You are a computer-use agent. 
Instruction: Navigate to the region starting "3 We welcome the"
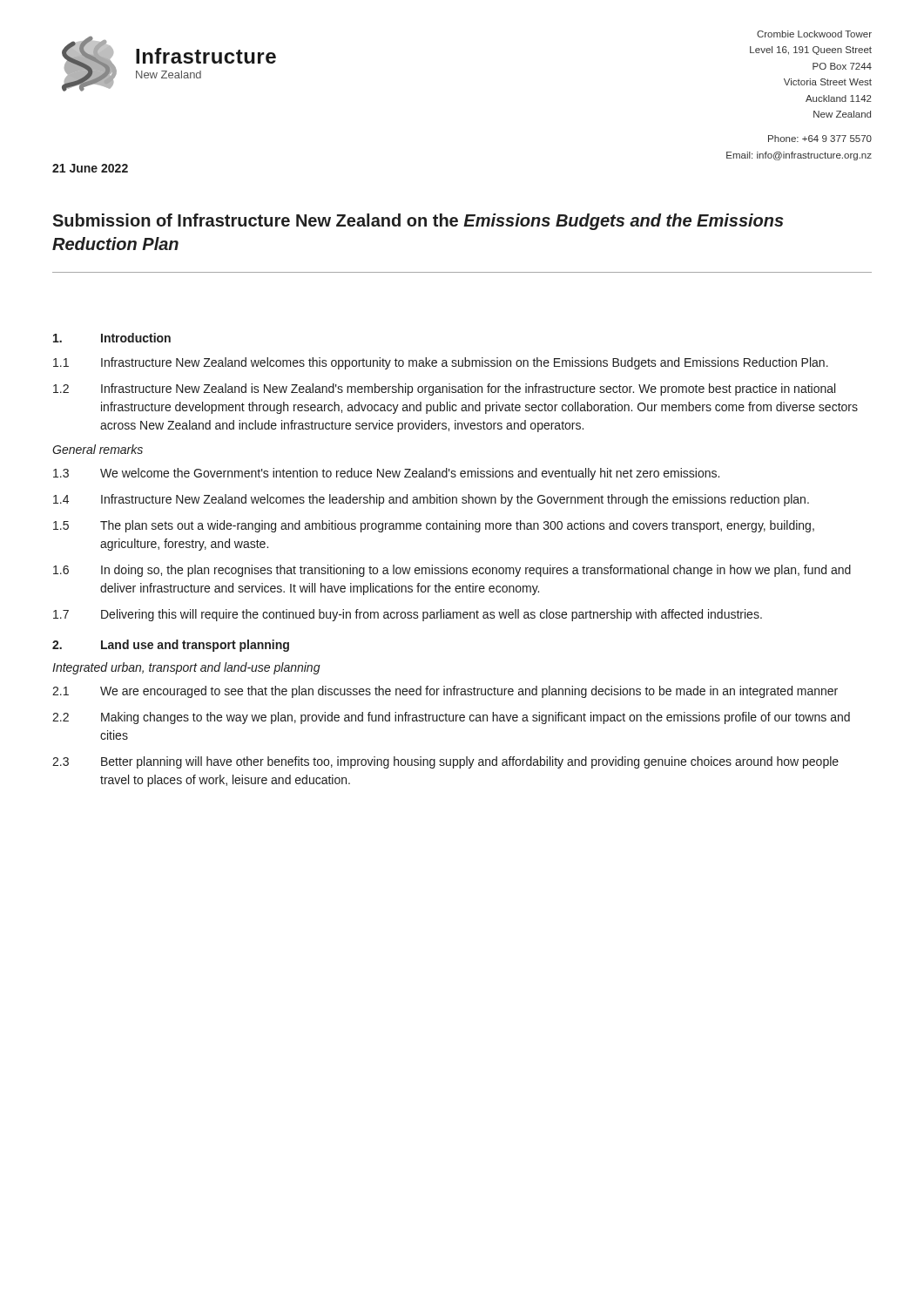point(462,474)
